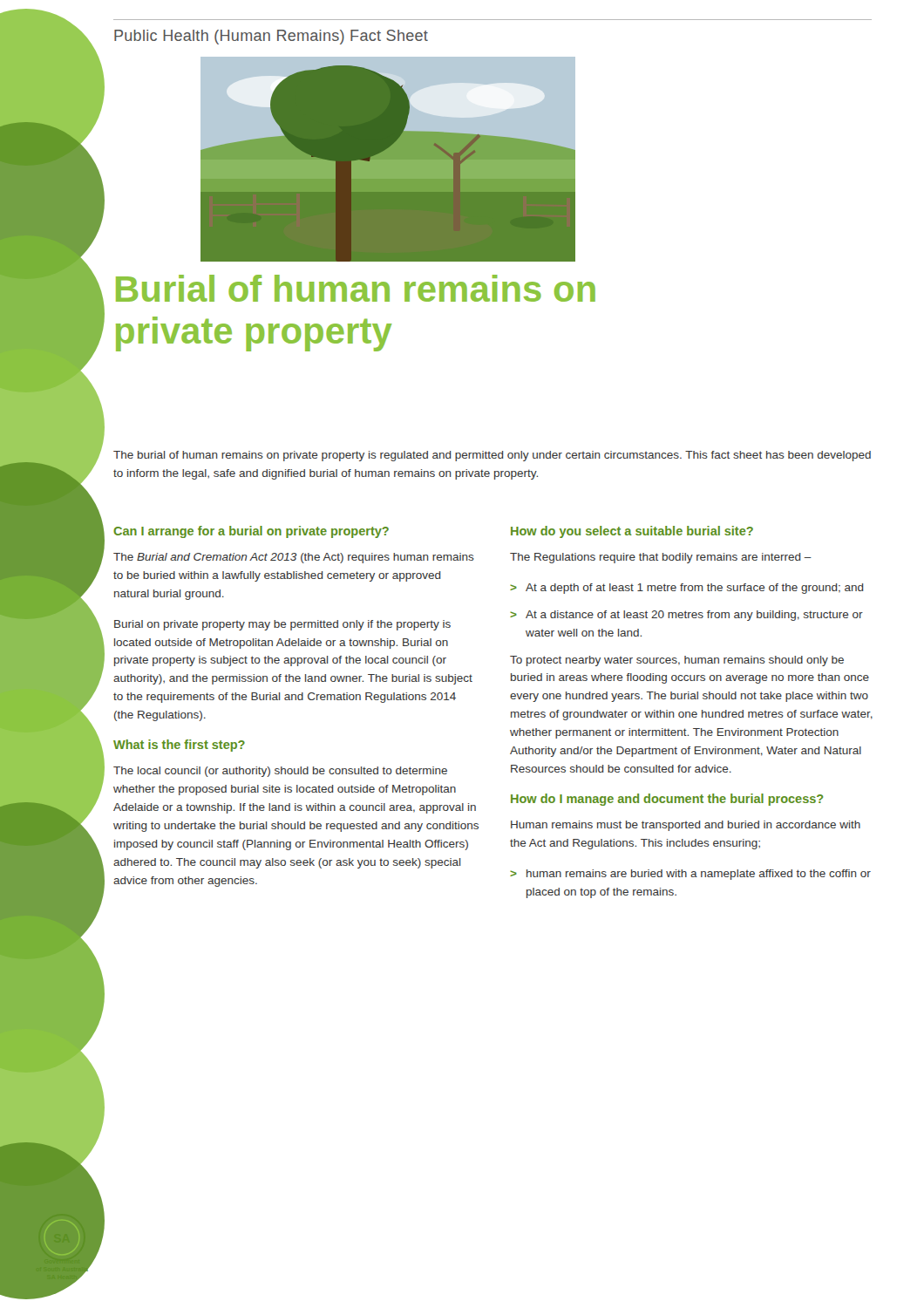The image size is (924, 1308).
Task: Locate the section header that opens with "How do you"
Action: tap(693, 531)
